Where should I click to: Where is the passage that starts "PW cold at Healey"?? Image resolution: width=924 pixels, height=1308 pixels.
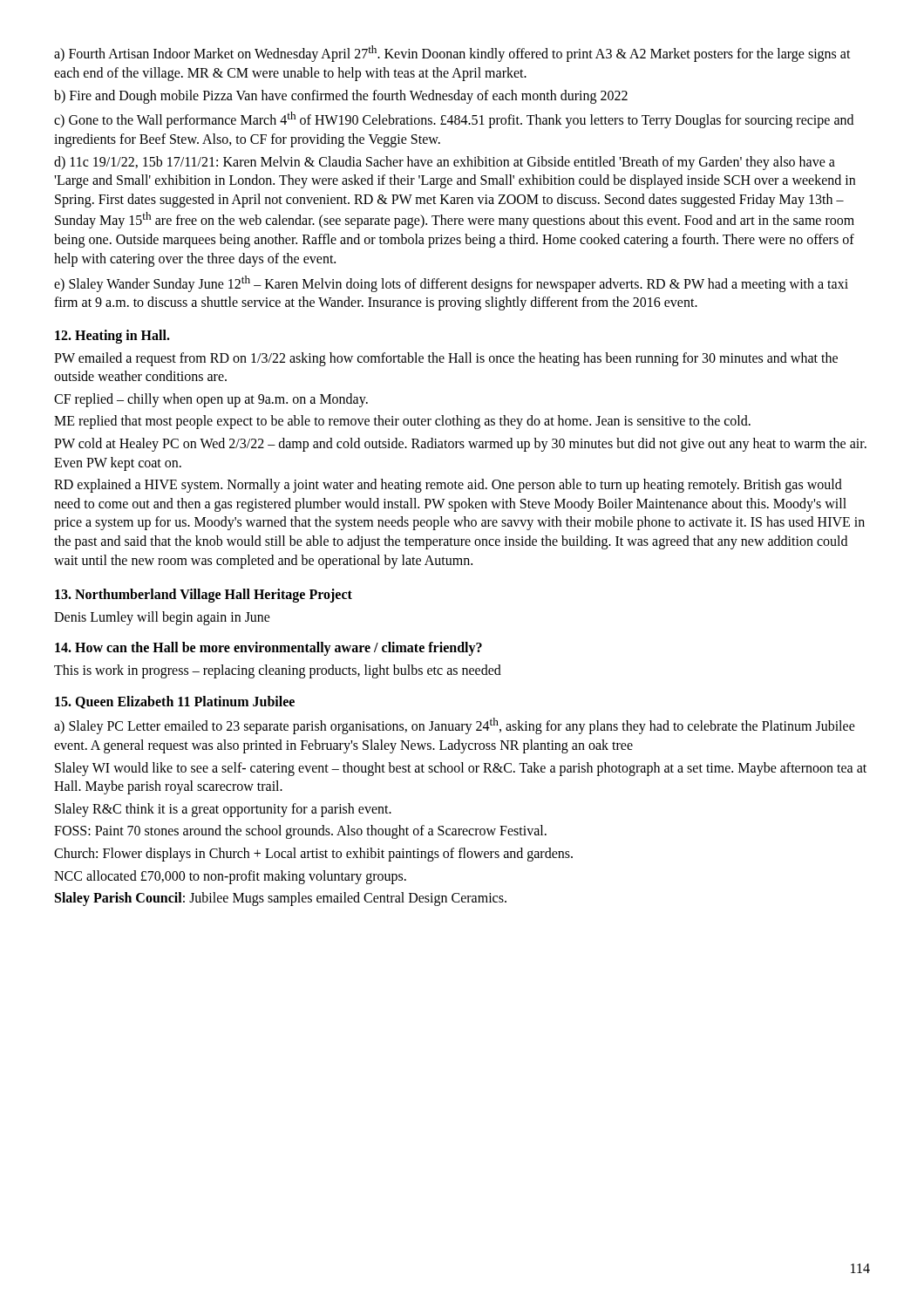[x=462, y=453]
